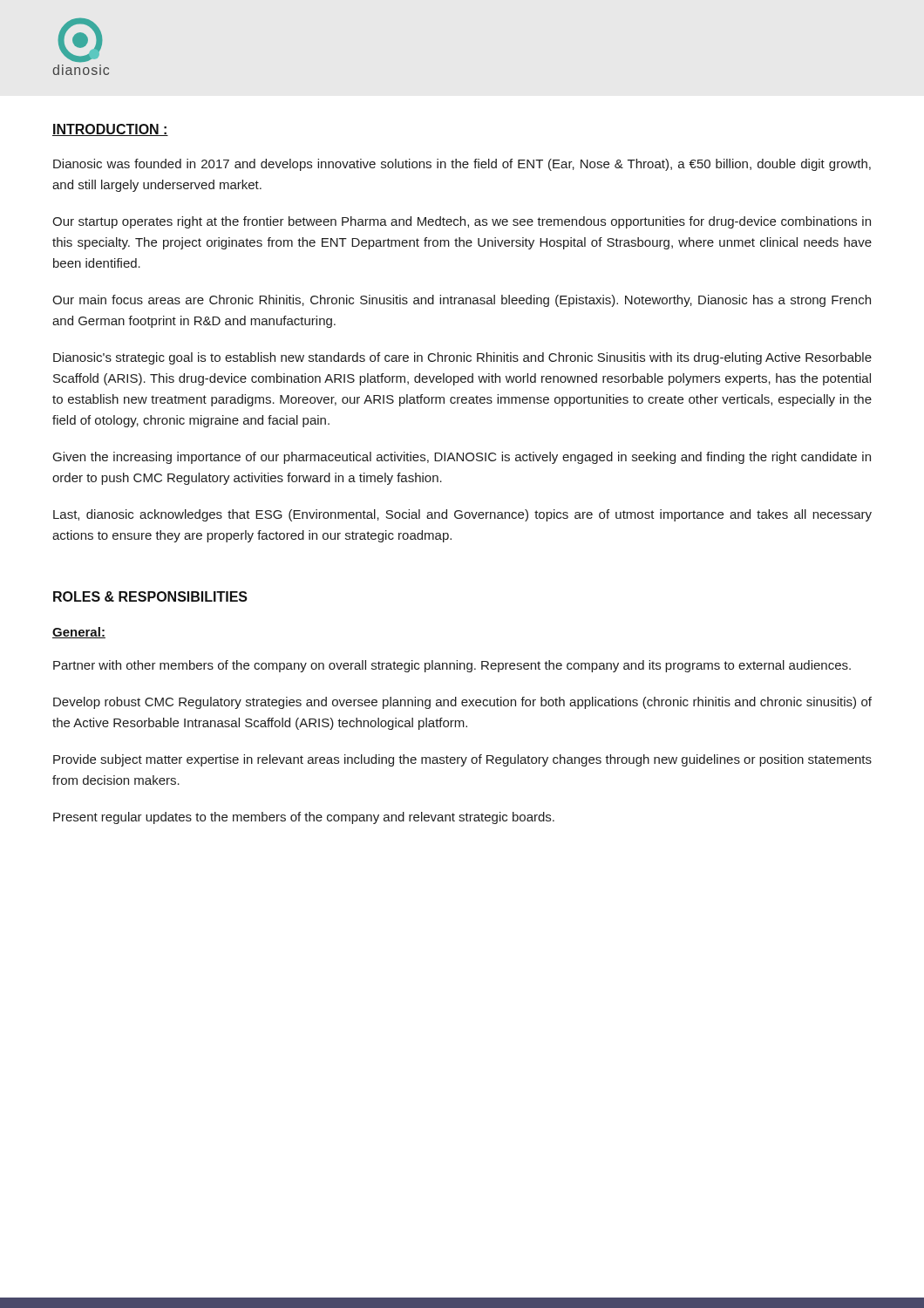Navigate to the element starting "INTRODUCTION :"
The height and width of the screenshot is (1308, 924).
point(110,129)
